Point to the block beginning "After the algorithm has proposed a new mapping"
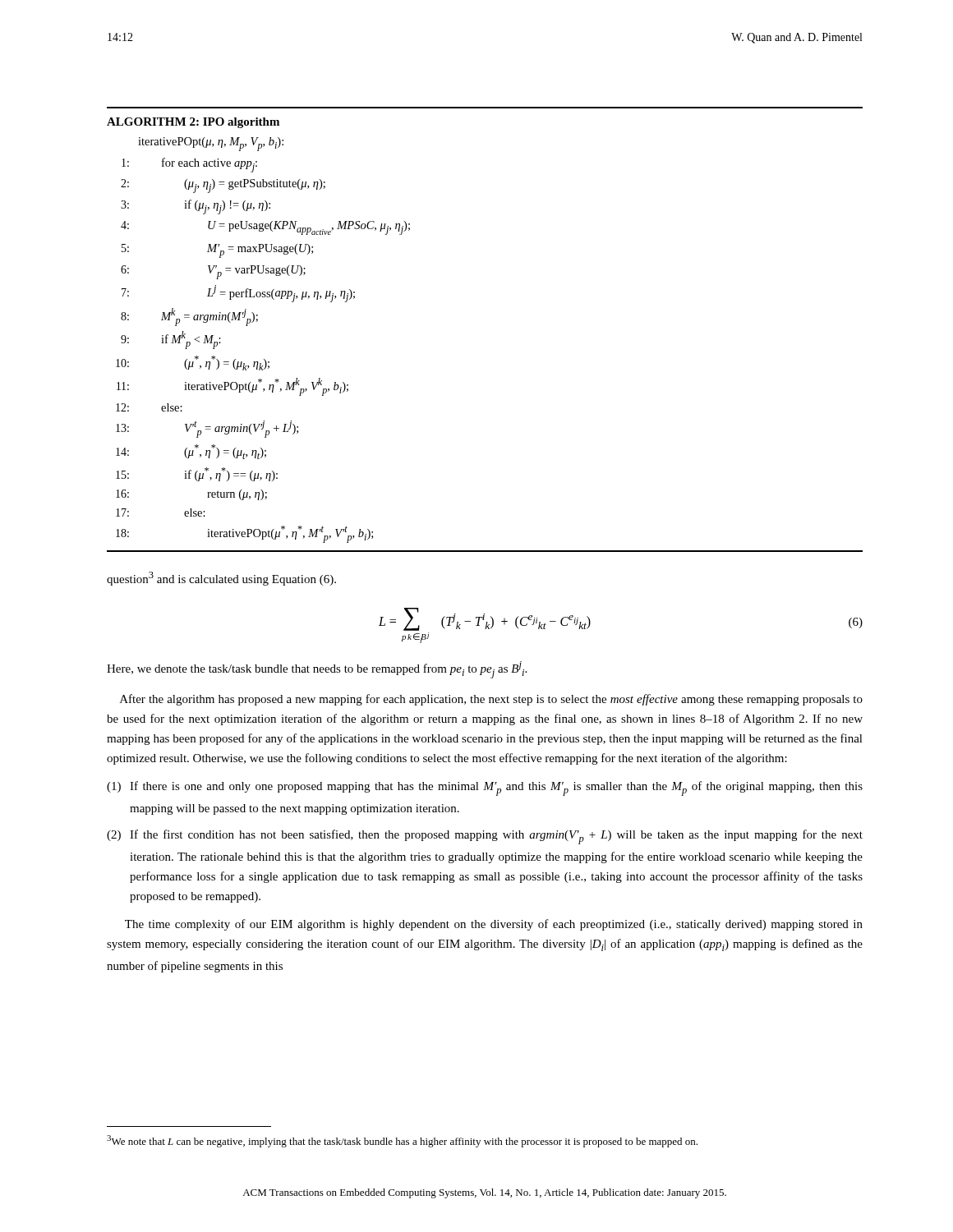The width and height of the screenshot is (953, 1232). 485,728
